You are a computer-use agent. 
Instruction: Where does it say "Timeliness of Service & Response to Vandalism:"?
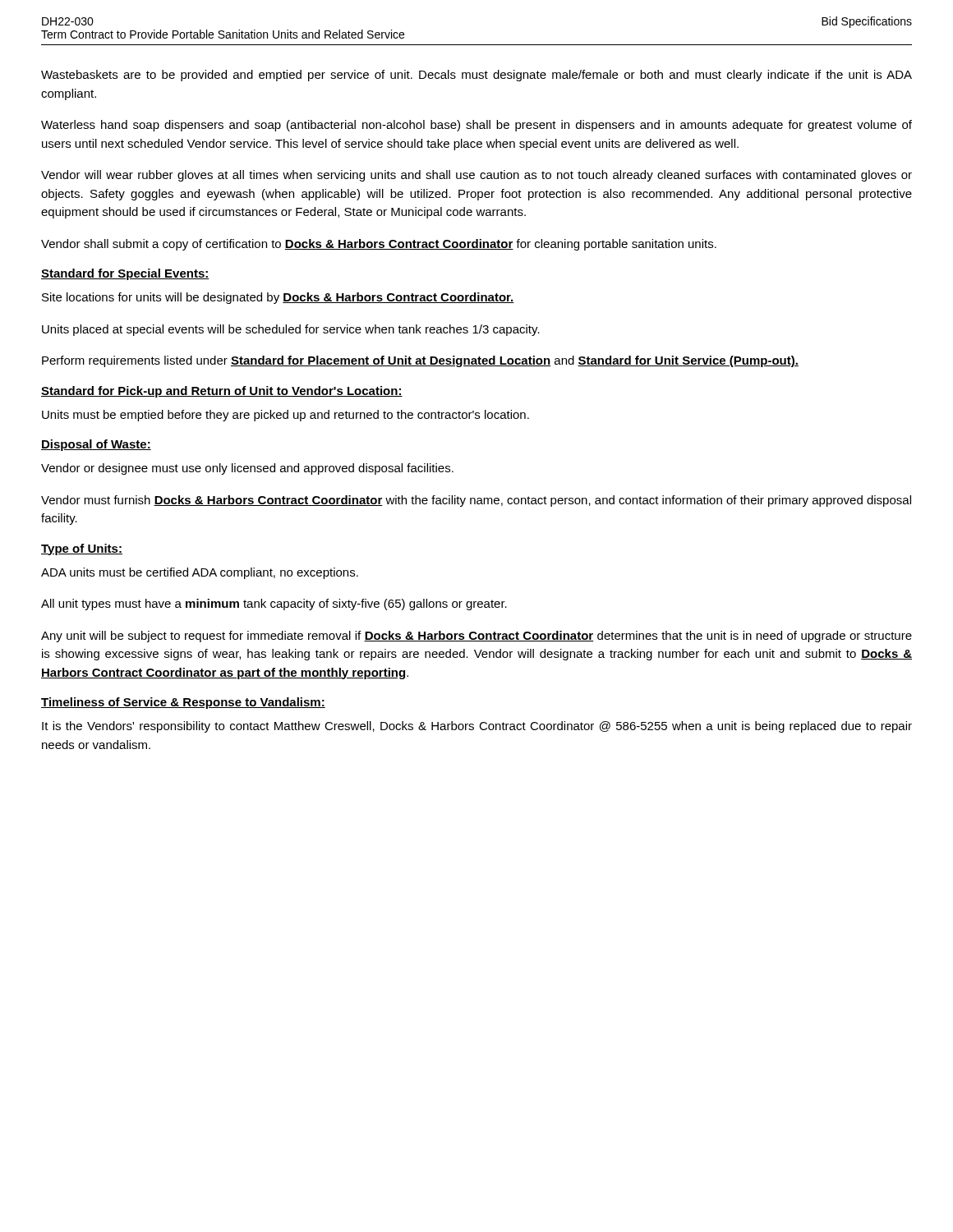tap(183, 702)
